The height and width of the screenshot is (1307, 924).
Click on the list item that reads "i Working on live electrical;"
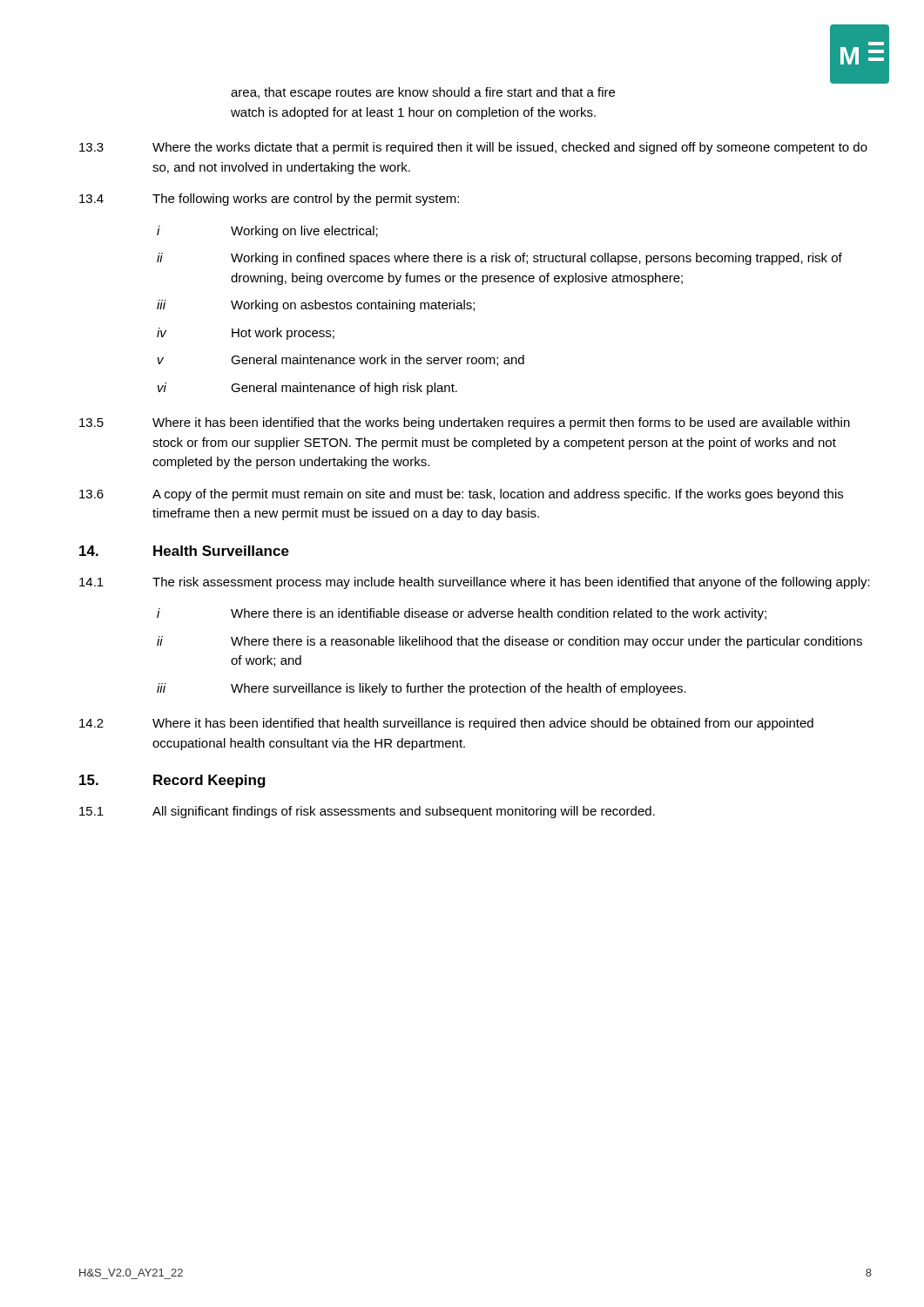(267, 232)
